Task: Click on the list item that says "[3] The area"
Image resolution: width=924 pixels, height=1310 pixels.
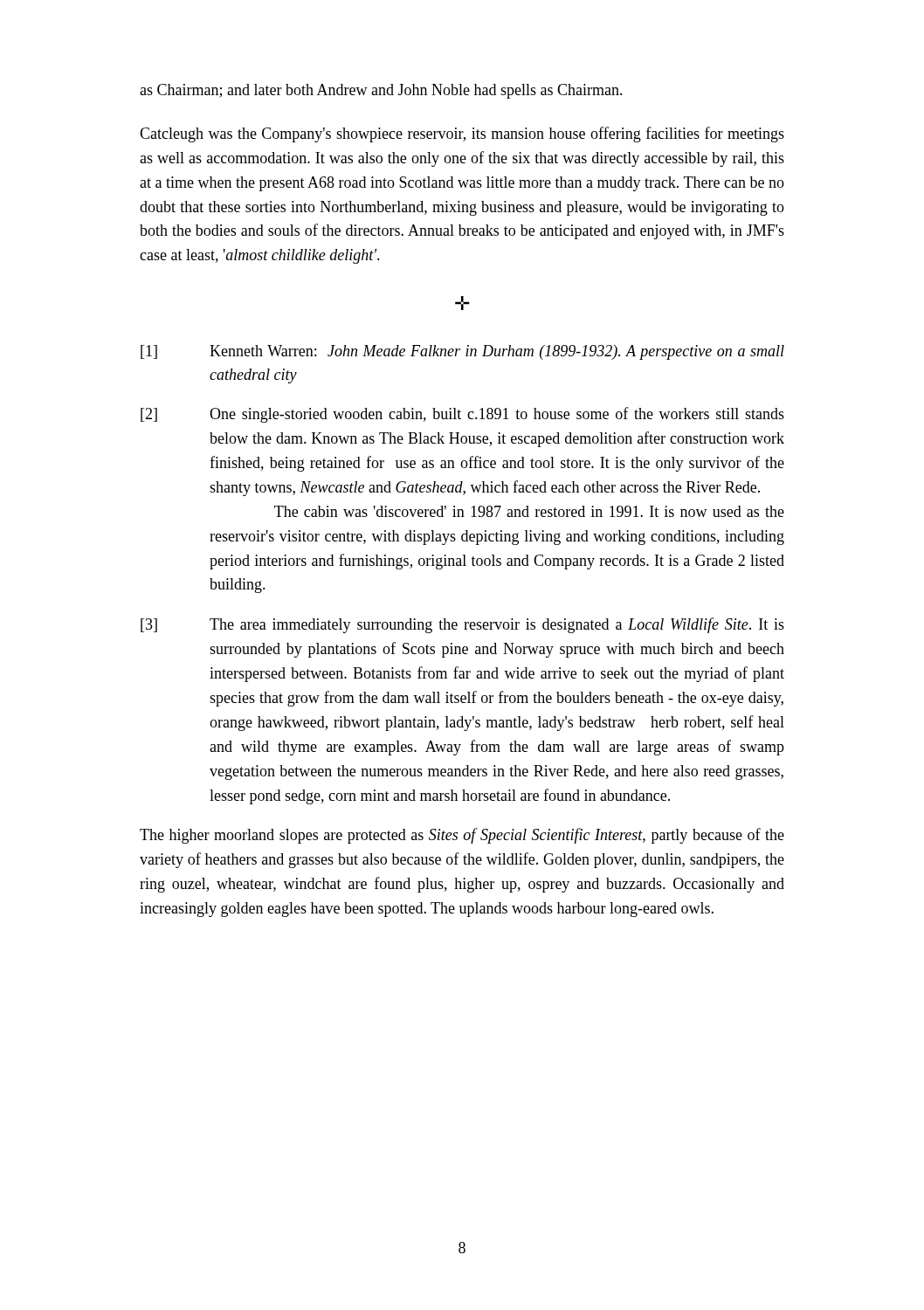Action: point(462,711)
